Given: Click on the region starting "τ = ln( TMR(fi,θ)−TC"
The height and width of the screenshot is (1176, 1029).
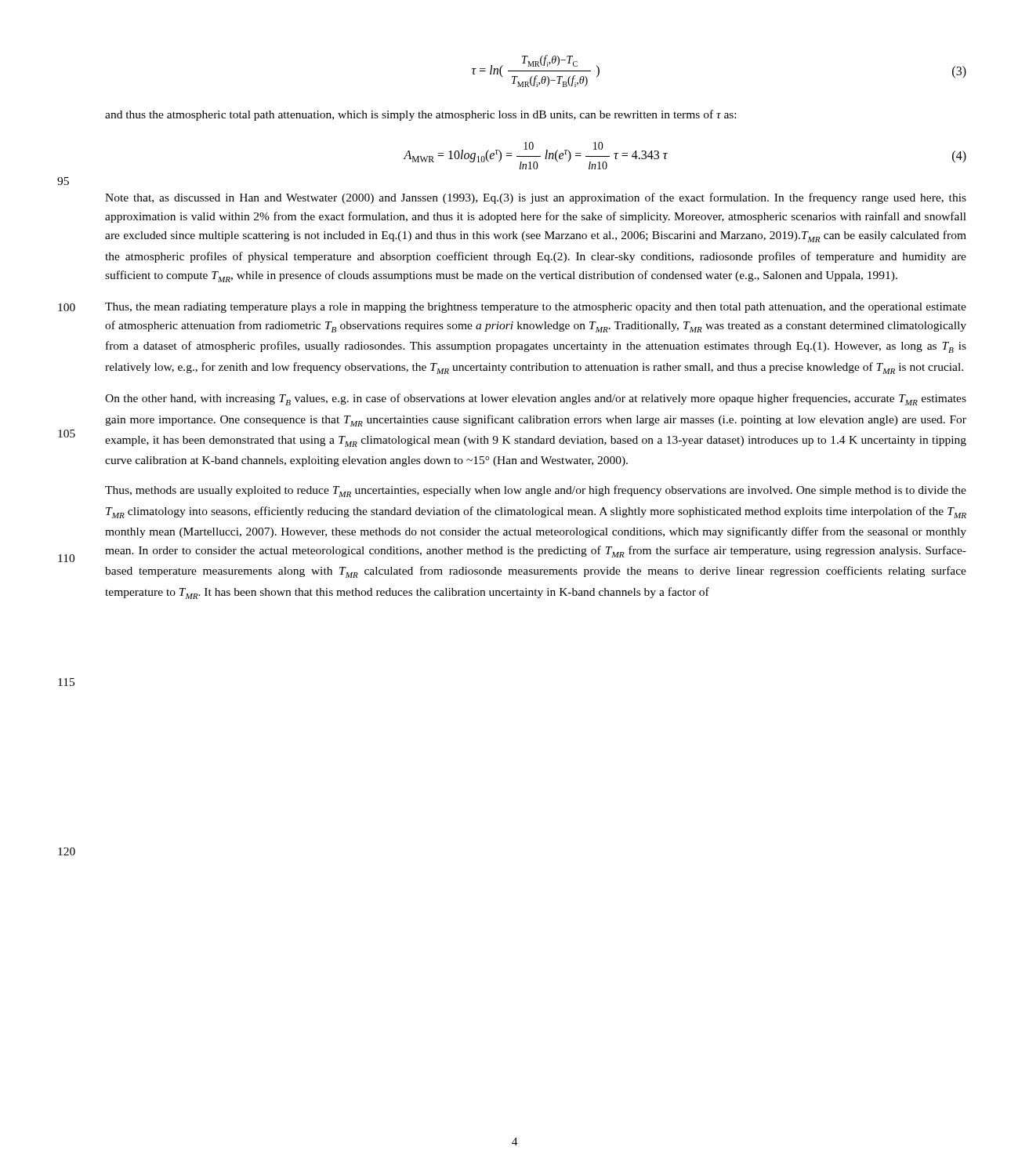Looking at the screenshot, I should [549, 71].
